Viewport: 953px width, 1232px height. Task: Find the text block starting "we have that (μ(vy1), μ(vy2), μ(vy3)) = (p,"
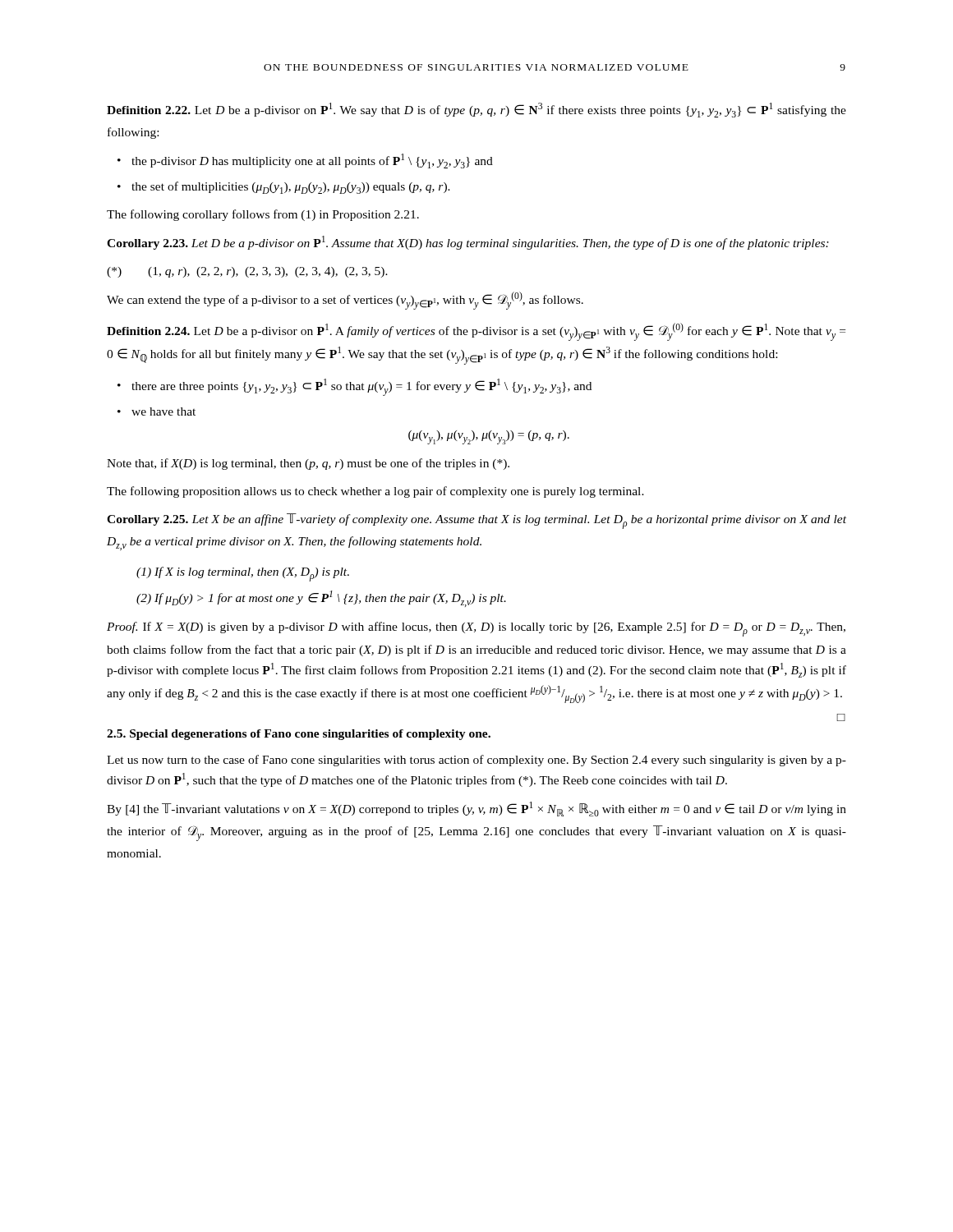489,426
